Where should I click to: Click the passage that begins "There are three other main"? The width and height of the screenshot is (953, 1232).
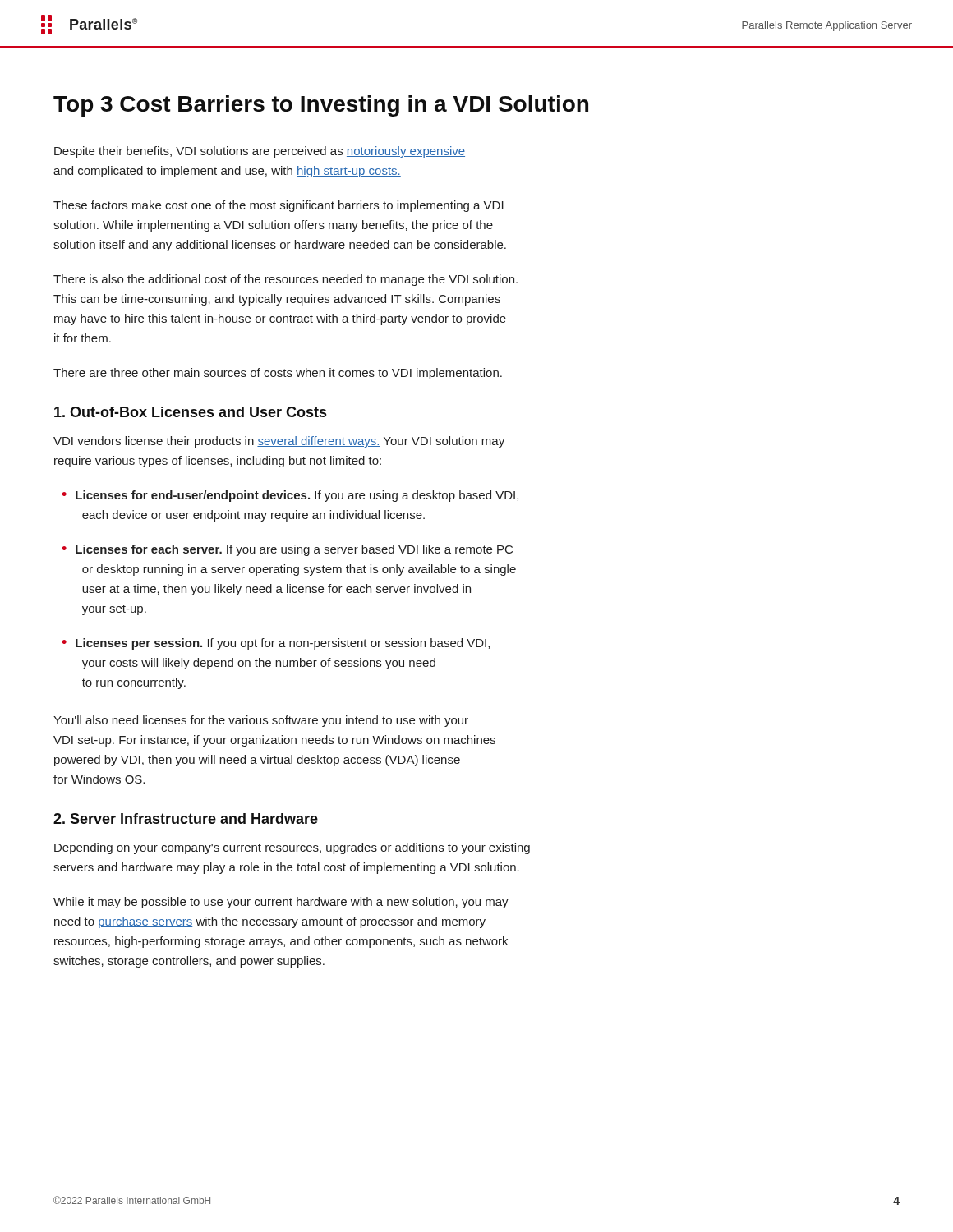point(278,372)
